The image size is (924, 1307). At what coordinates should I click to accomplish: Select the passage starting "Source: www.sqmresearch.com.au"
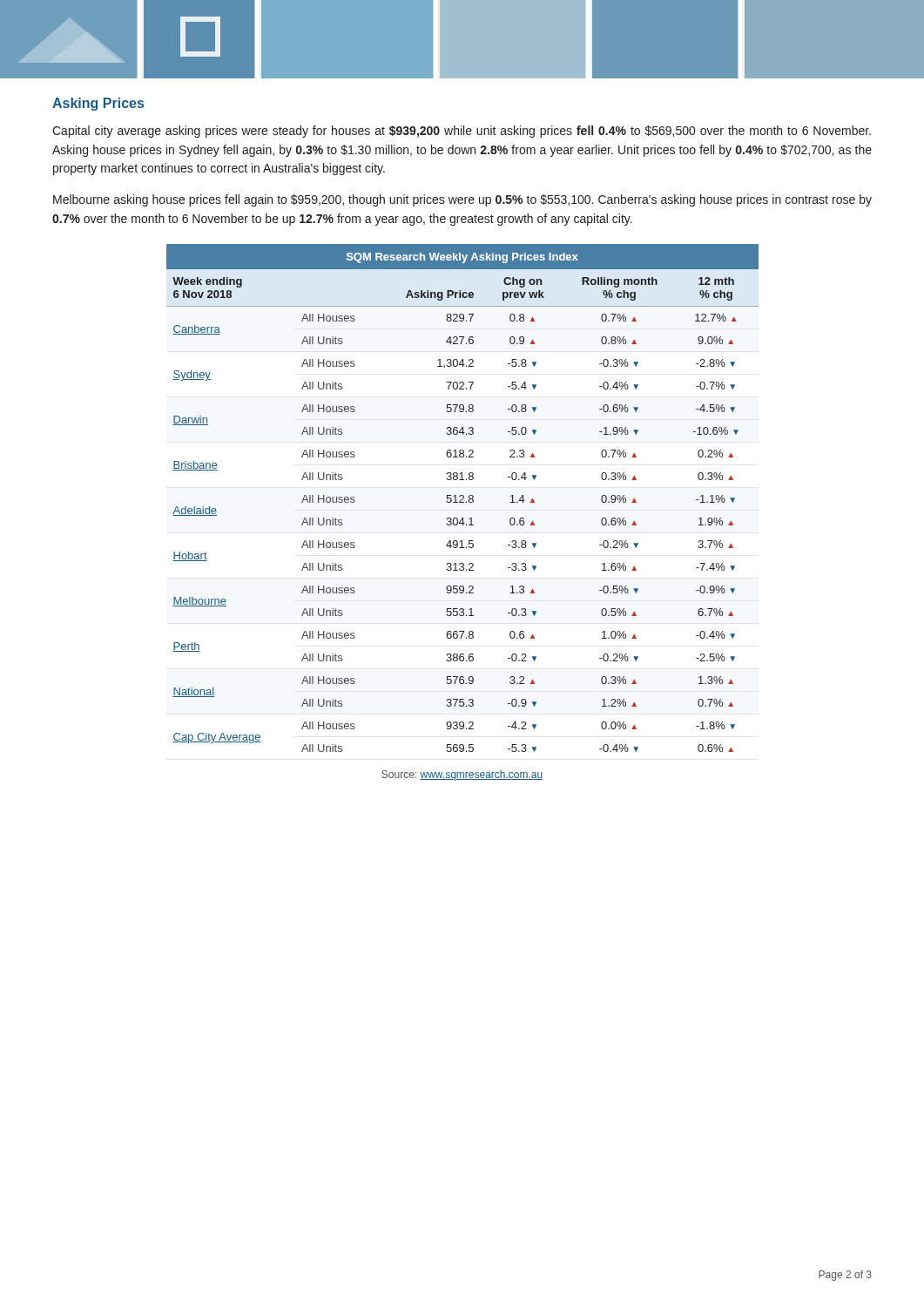click(x=462, y=775)
